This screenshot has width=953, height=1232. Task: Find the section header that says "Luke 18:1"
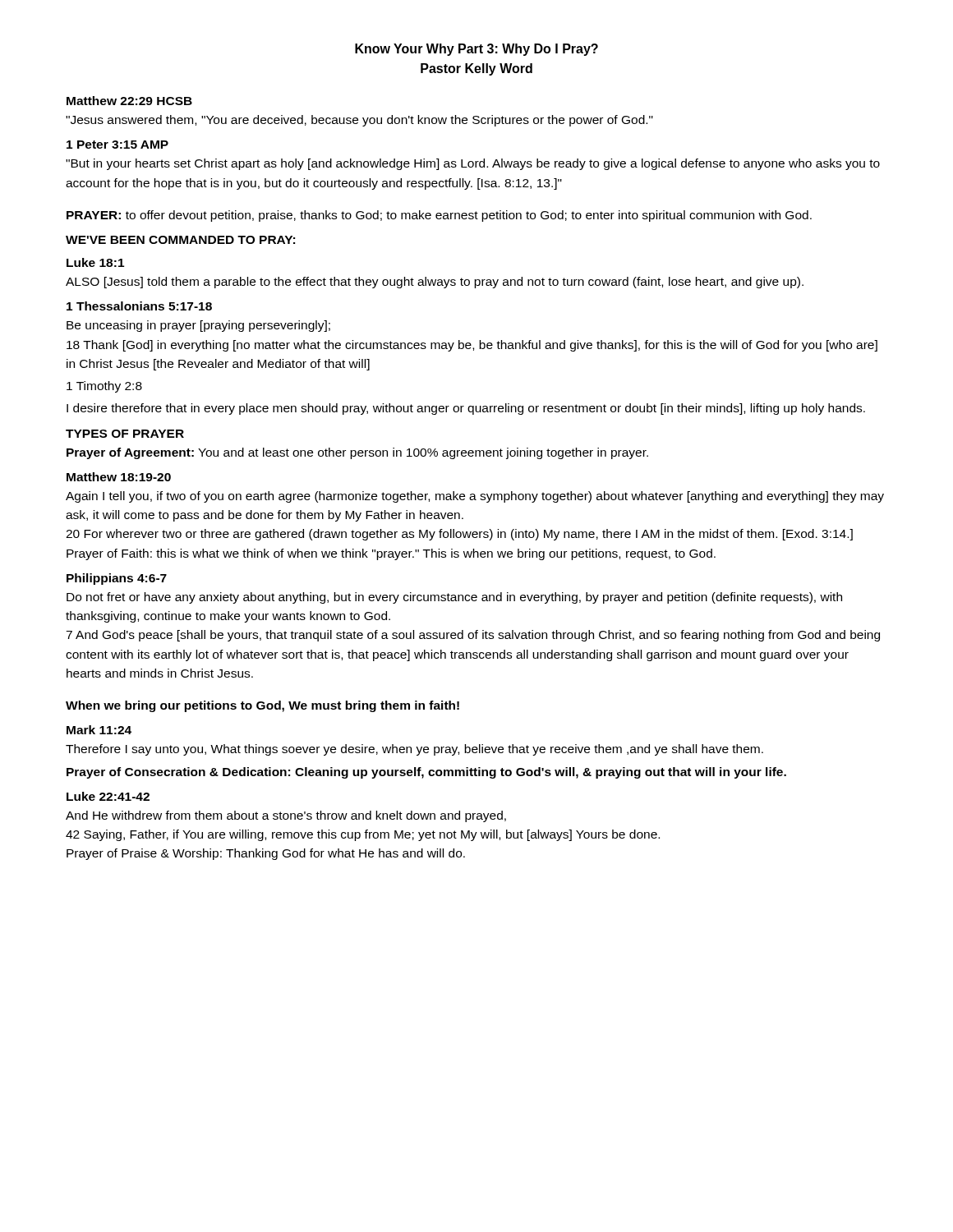pyautogui.click(x=95, y=262)
